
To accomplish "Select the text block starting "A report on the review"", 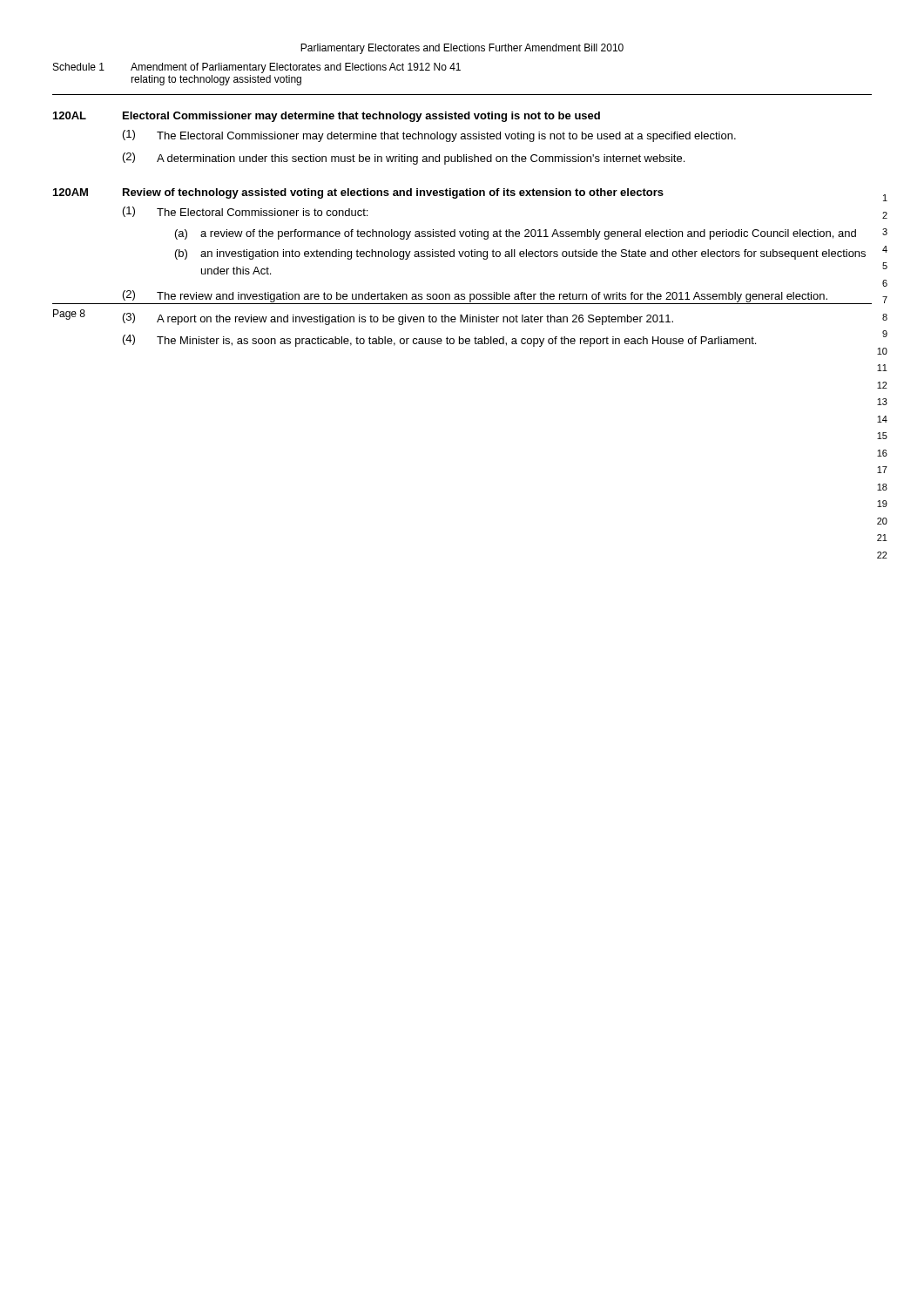I will [415, 318].
